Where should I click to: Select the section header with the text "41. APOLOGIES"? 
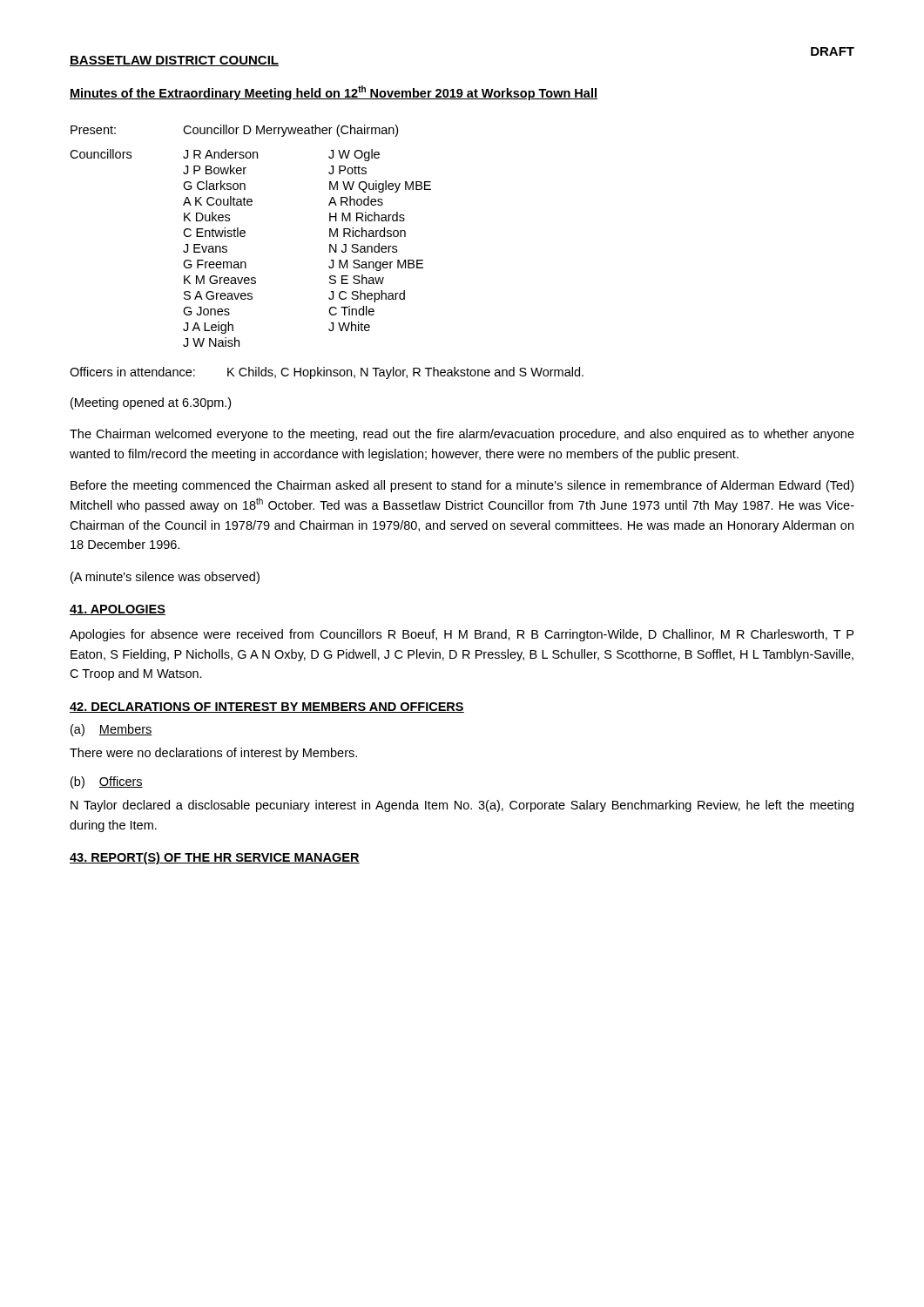point(117,609)
